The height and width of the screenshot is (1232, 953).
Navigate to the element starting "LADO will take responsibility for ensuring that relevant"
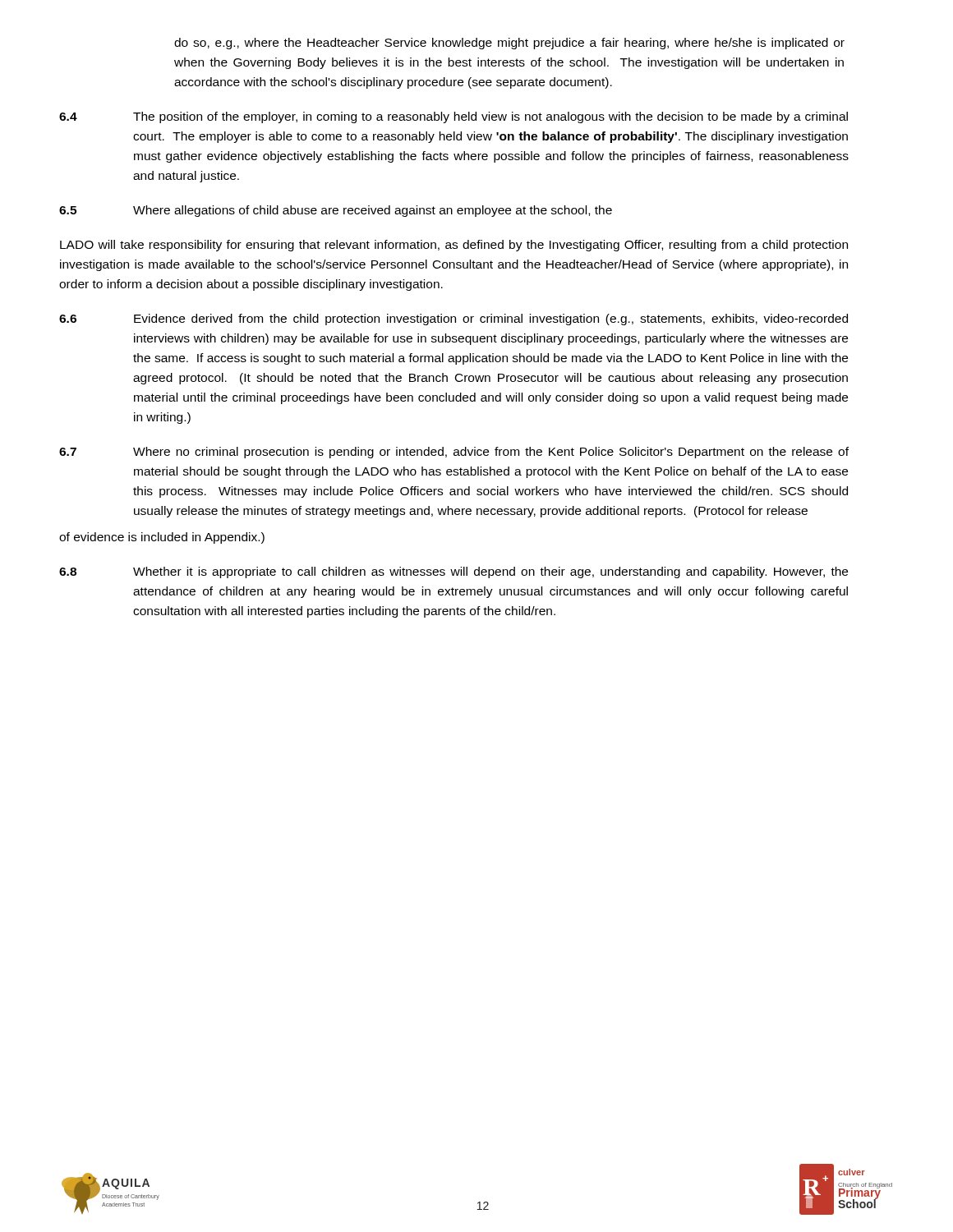454,264
